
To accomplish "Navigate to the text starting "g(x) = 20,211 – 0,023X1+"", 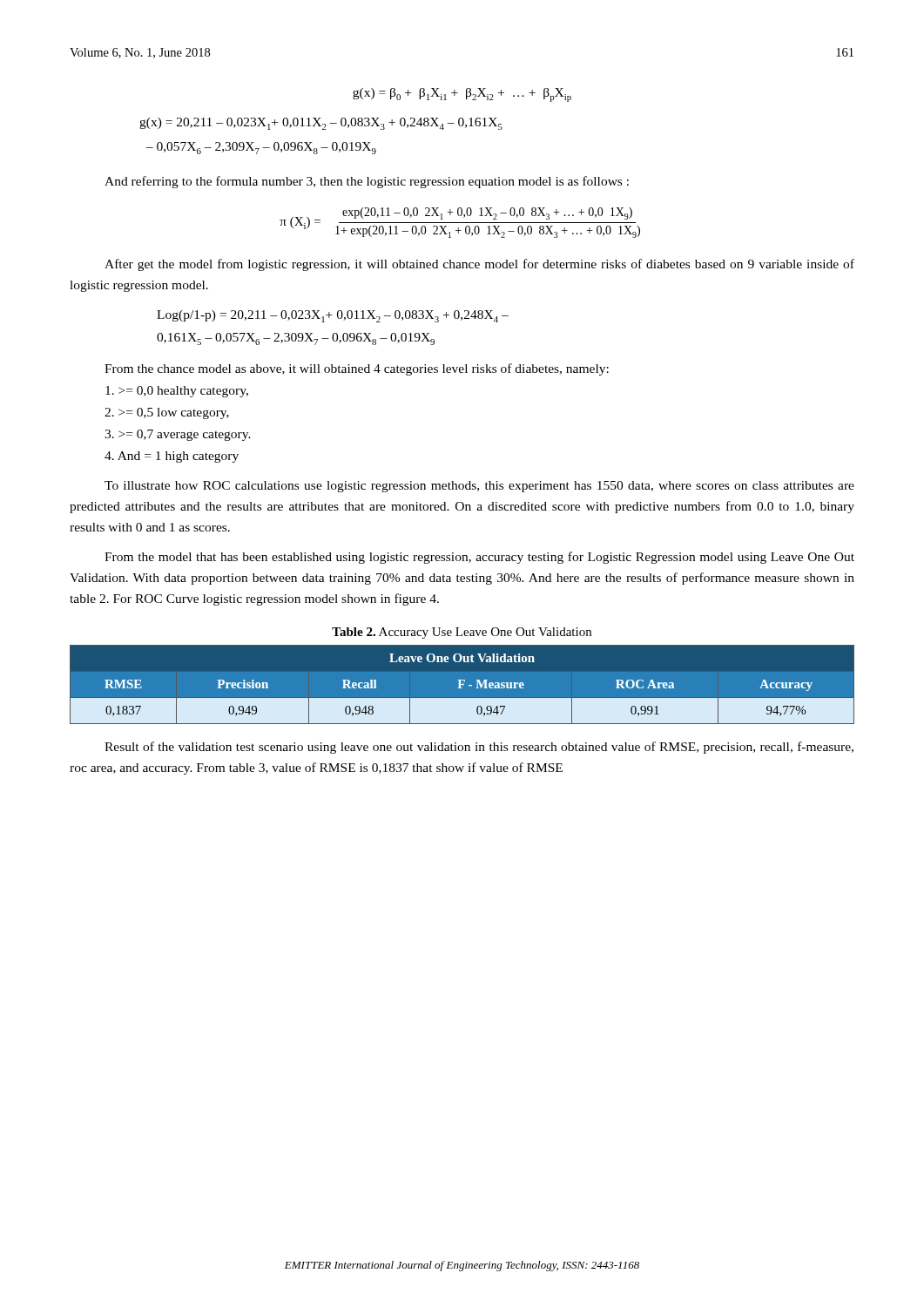I will [321, 135].
